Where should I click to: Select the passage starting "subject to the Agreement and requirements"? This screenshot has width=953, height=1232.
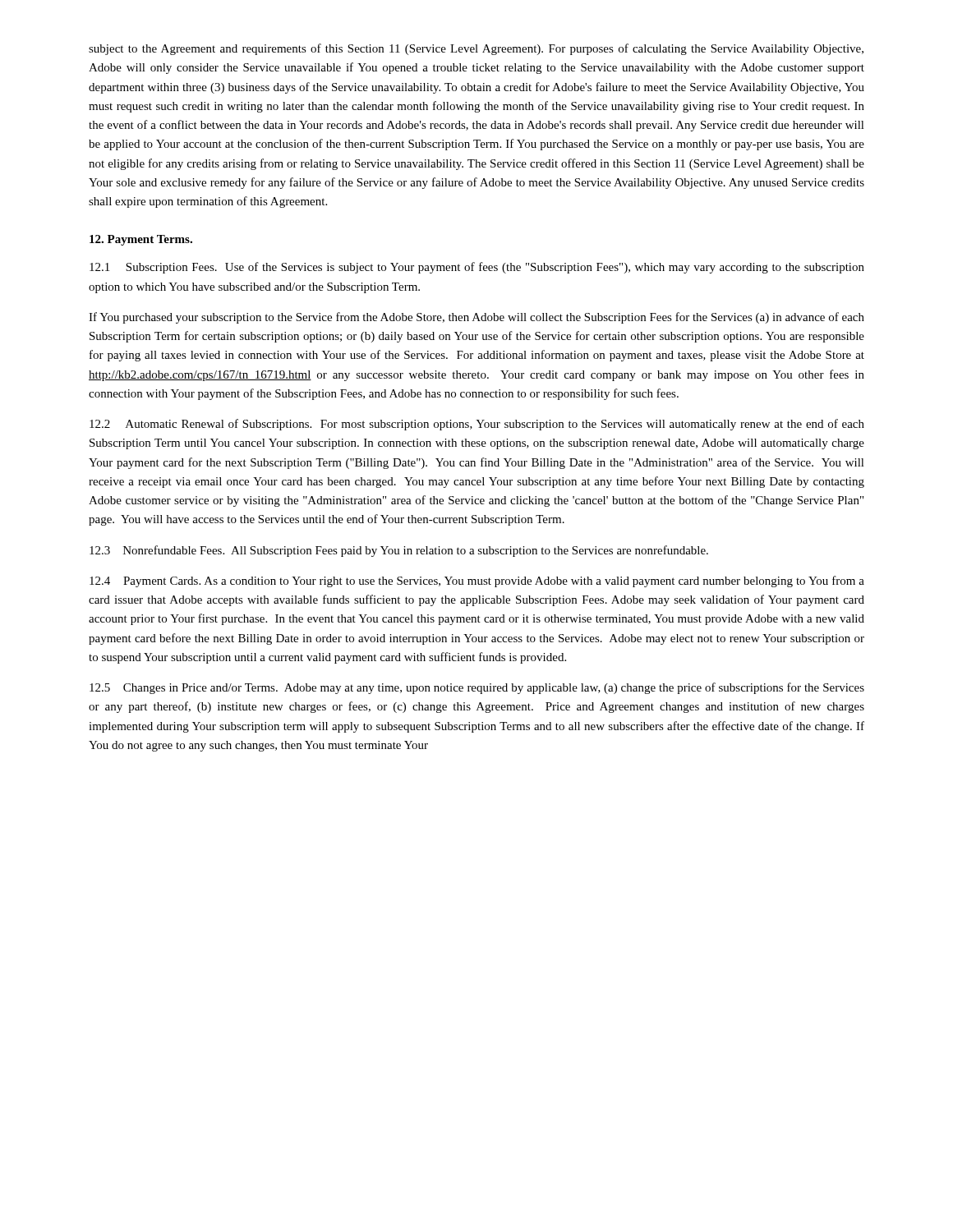coord(476,125)
